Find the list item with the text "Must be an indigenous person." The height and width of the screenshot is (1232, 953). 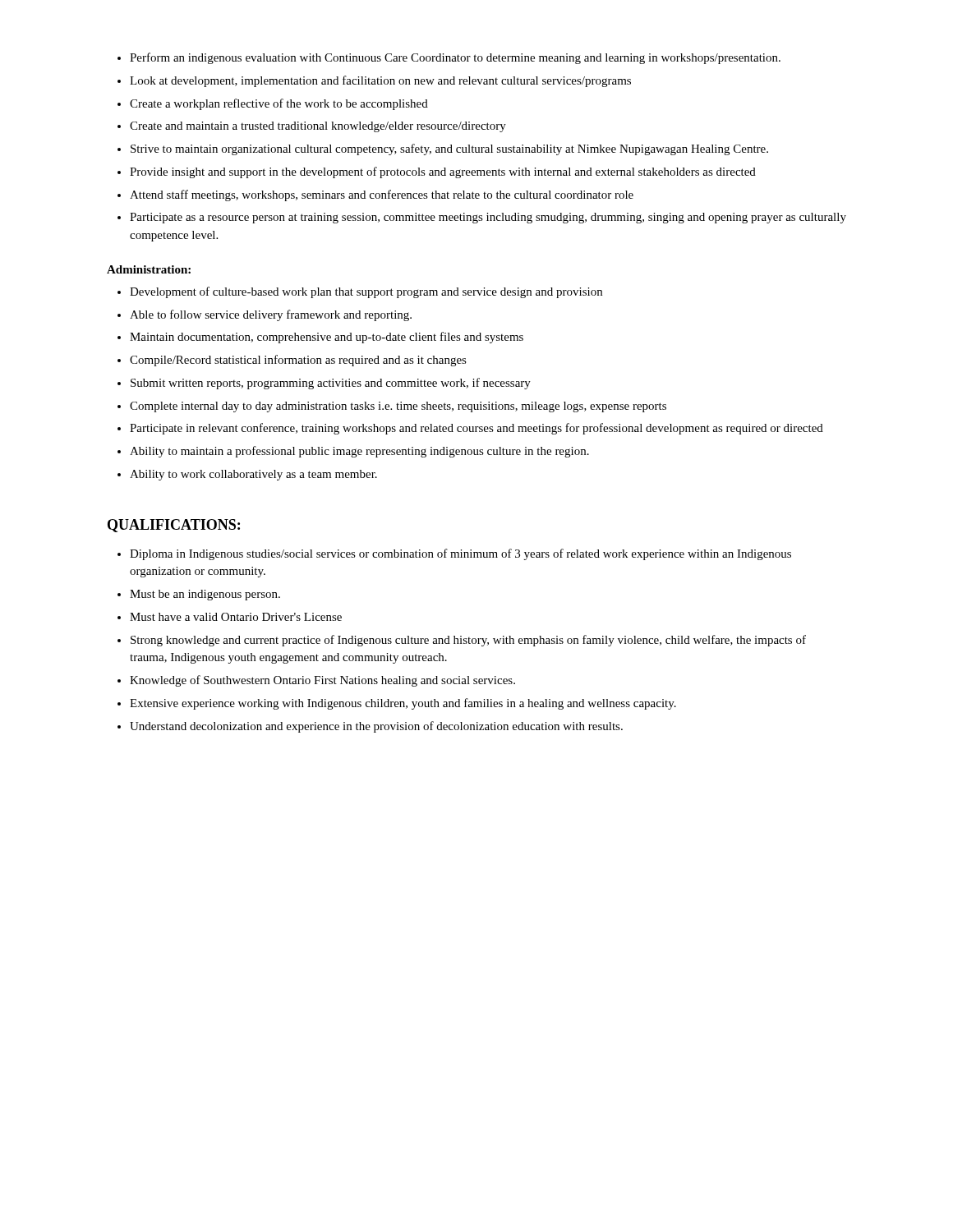click(x=205, y=595)
